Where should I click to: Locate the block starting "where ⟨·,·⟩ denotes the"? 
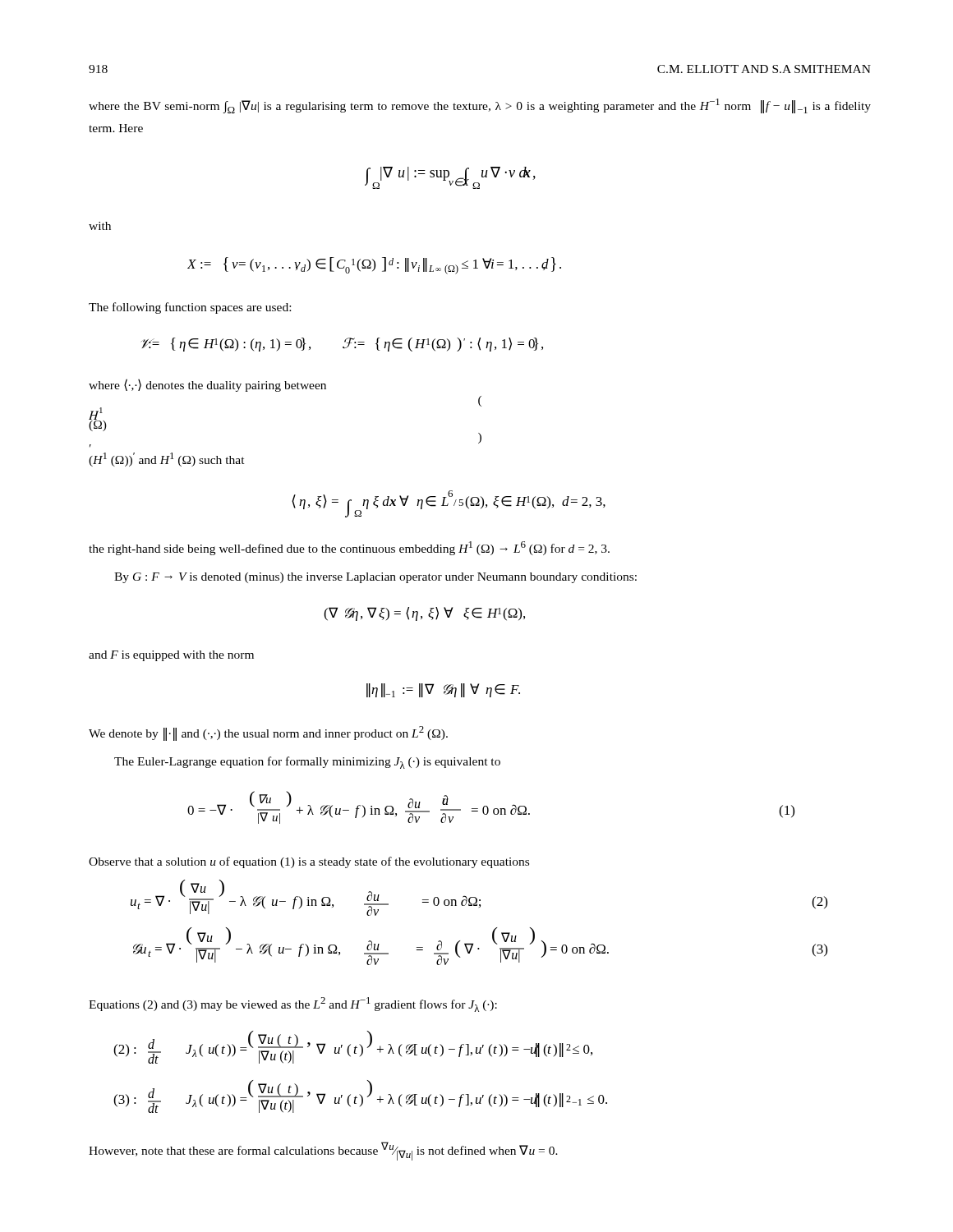click(480, 423)
